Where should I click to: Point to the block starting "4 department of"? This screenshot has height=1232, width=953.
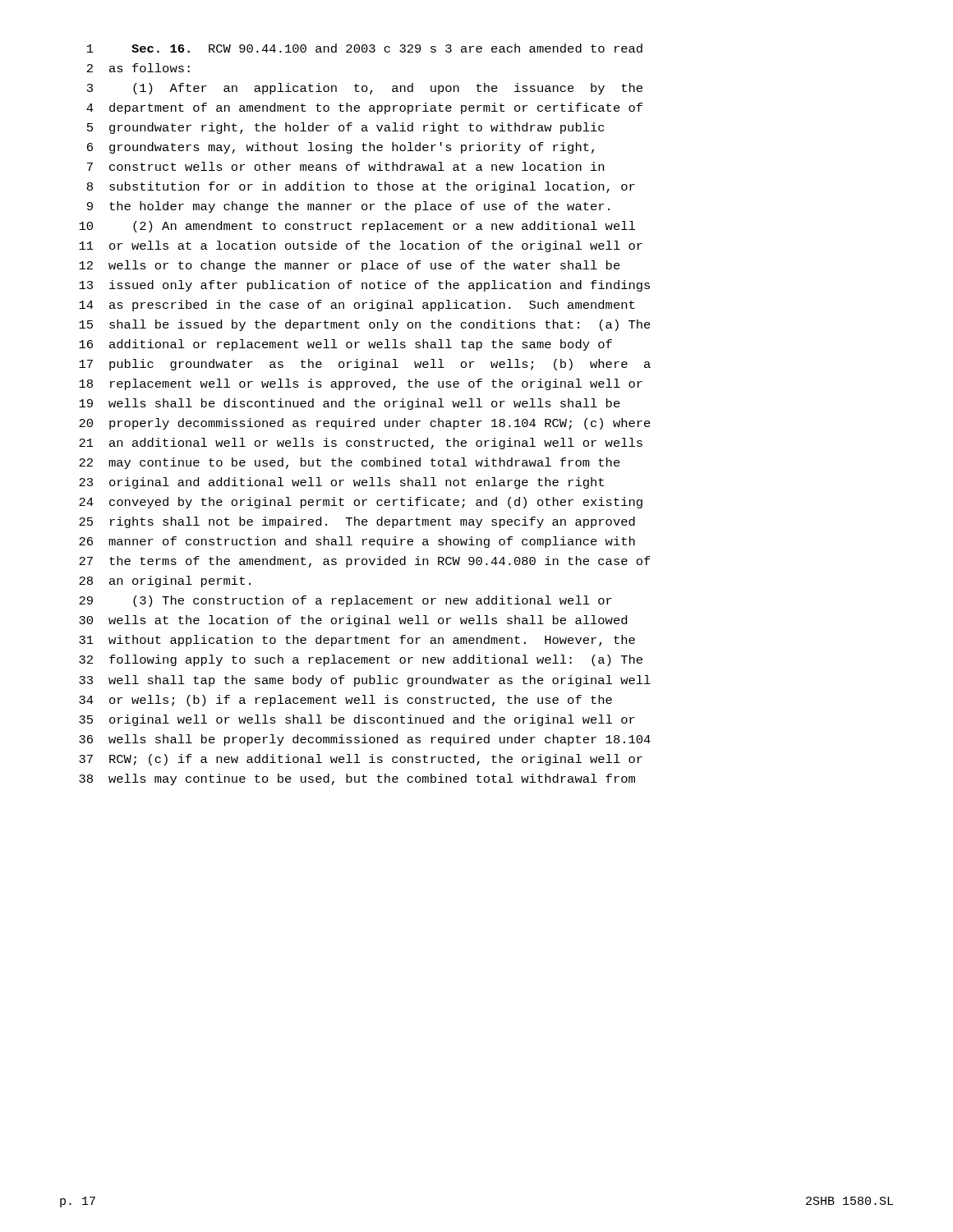pos(351,108)
